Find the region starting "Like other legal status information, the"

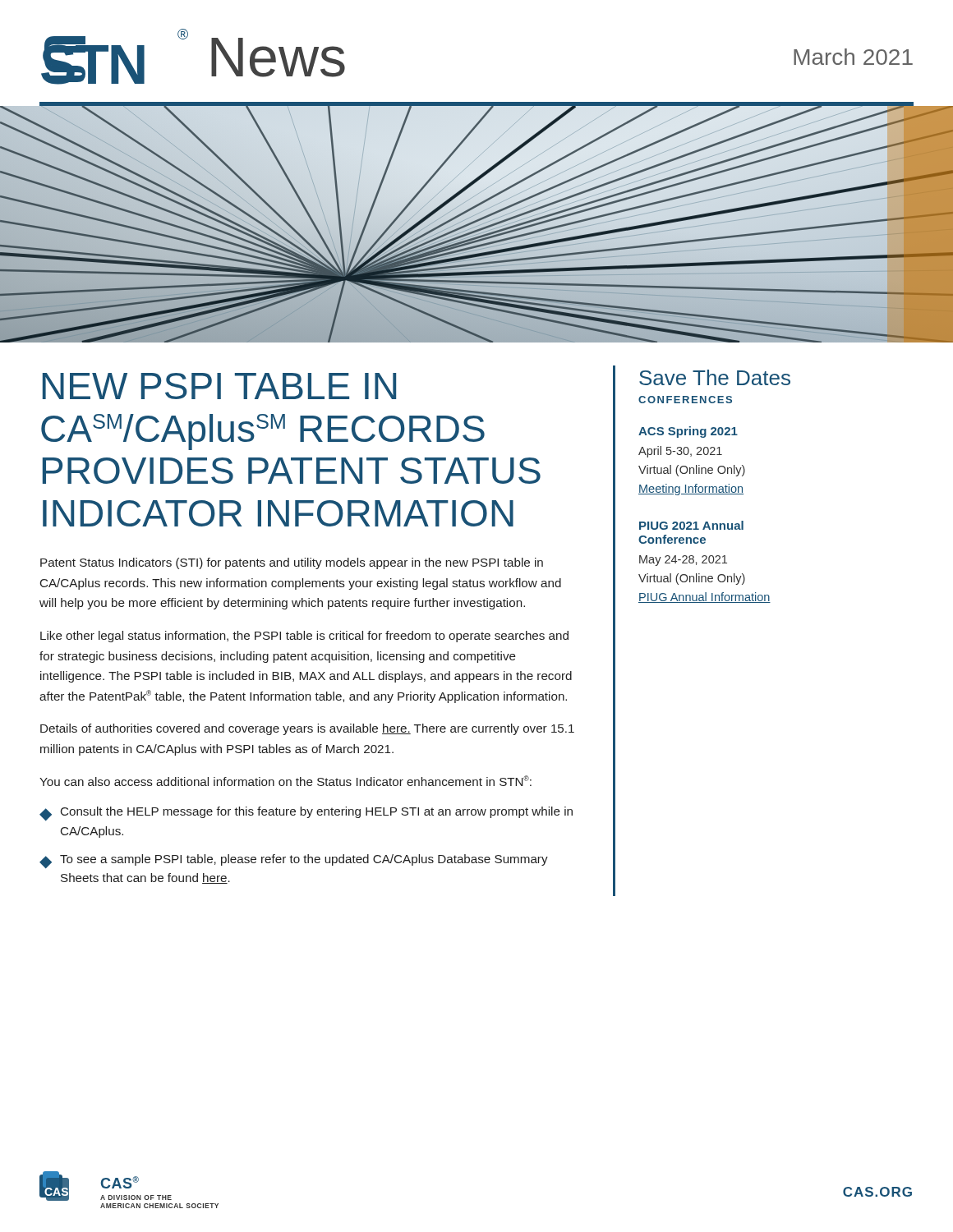(x=306, y=666)
